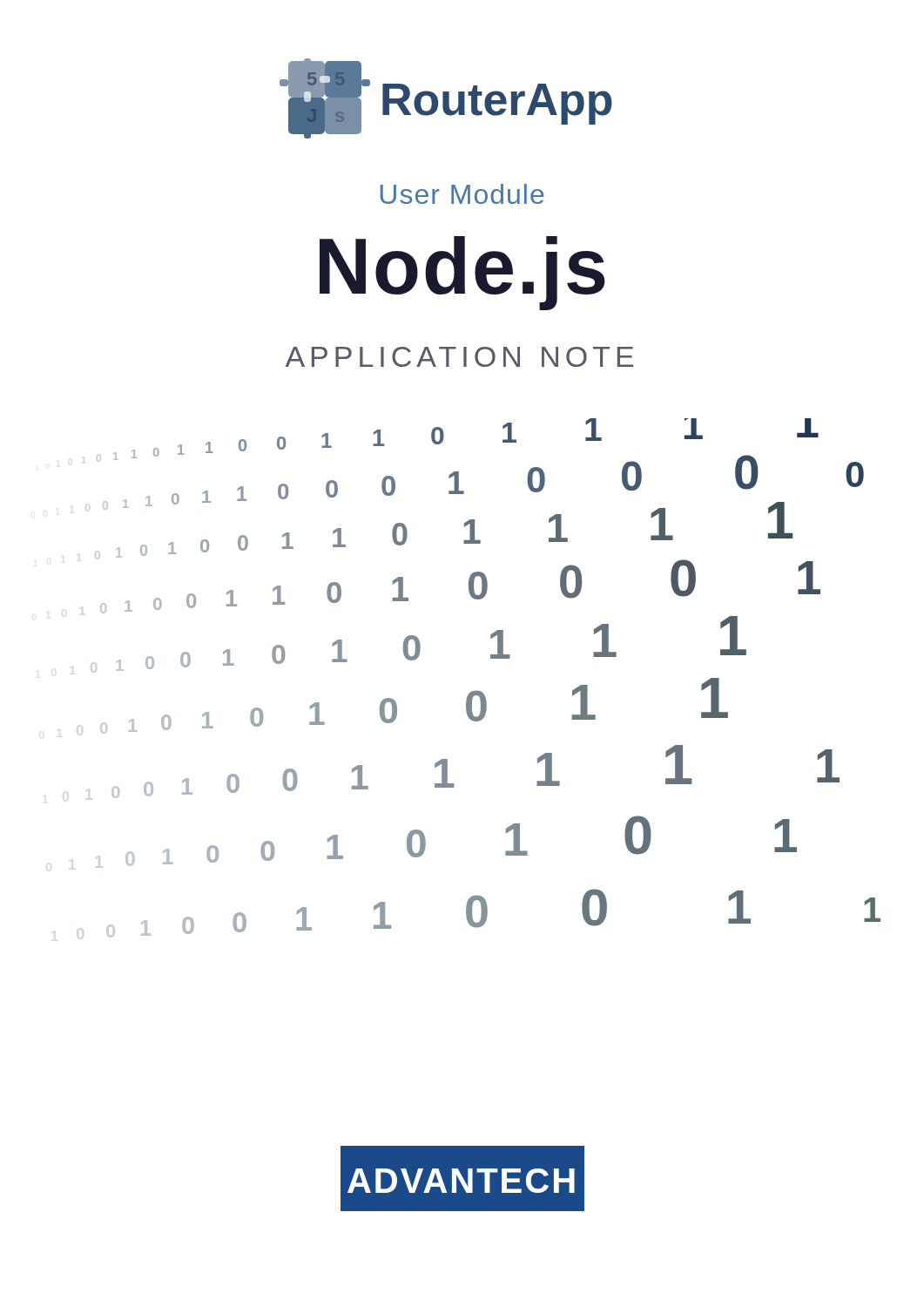Find the illustration
The width and height of the screenshot is (924, 1307).
click(462, 688)
